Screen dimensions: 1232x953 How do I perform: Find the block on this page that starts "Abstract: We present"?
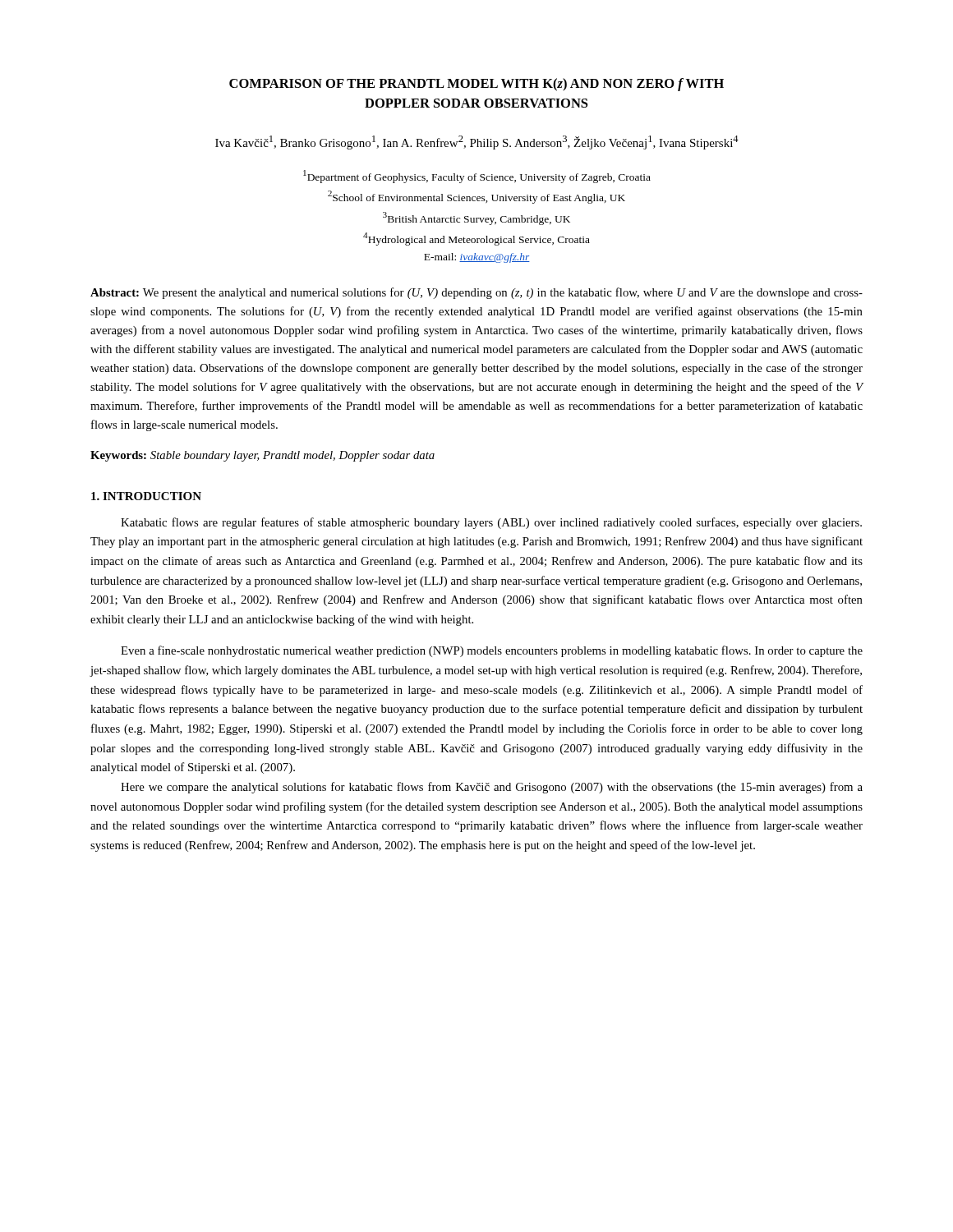point(476,359)
